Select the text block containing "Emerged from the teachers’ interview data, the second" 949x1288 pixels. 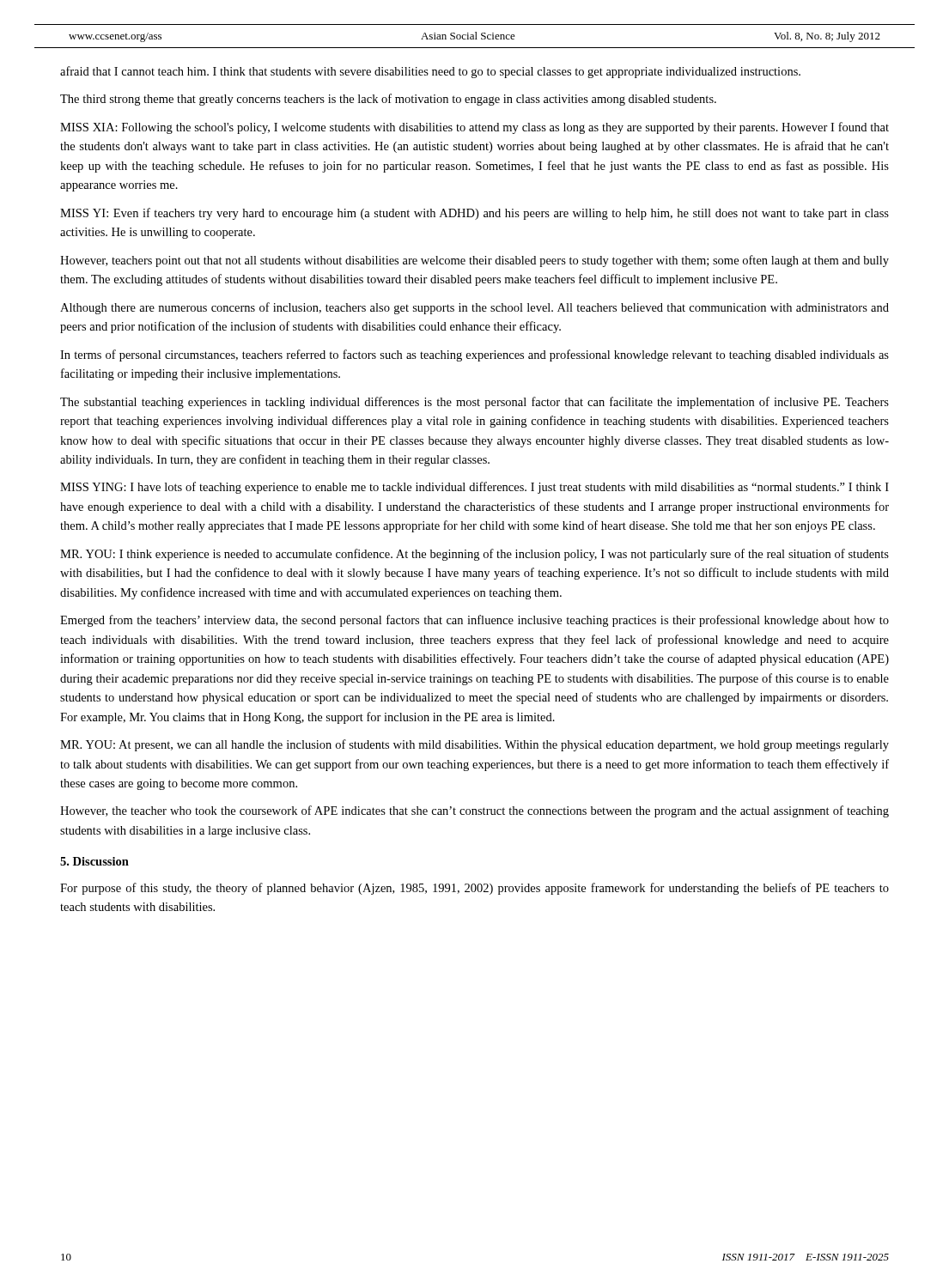[474, 669]
